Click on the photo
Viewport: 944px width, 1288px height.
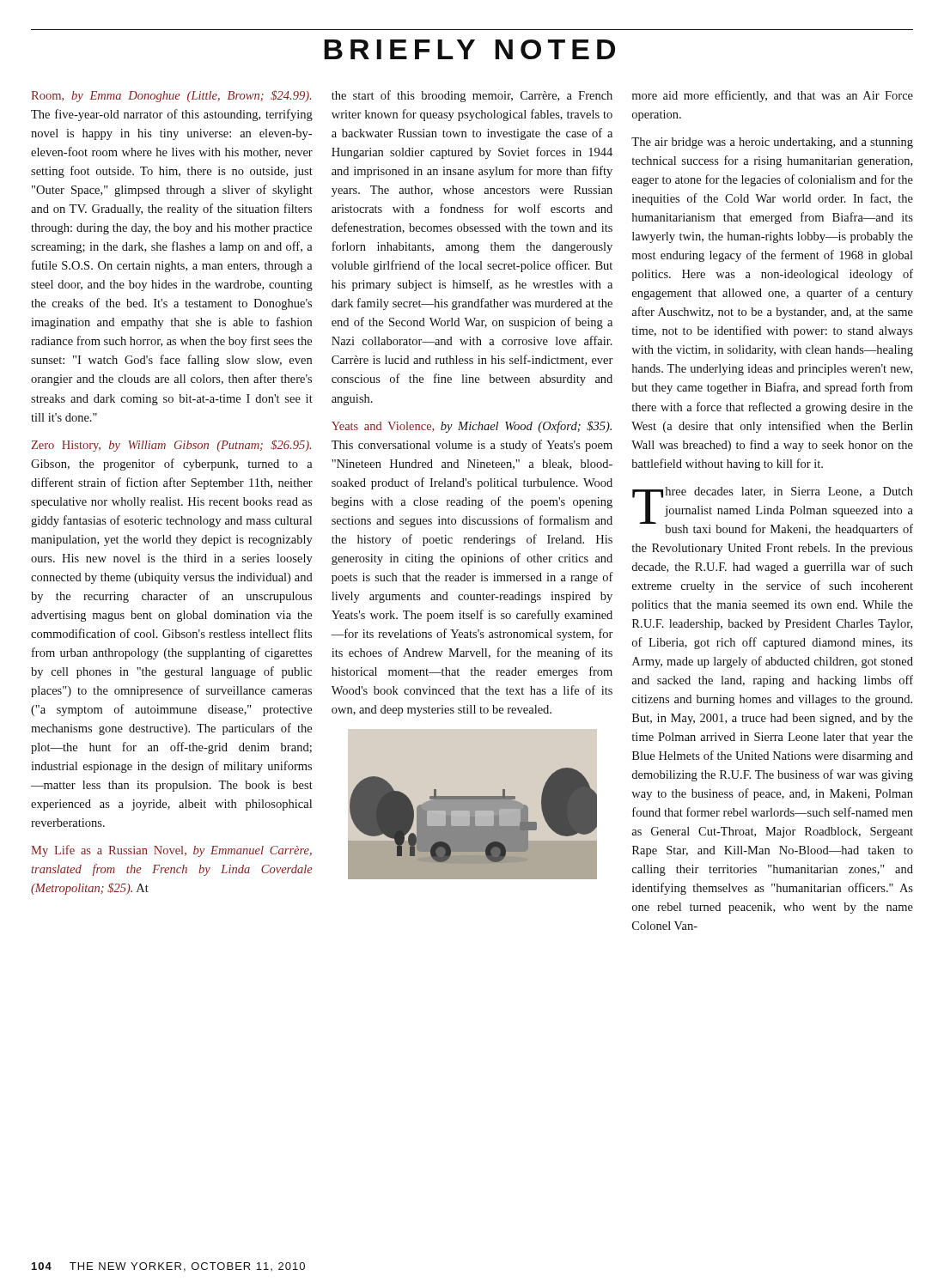coord(472,804)
